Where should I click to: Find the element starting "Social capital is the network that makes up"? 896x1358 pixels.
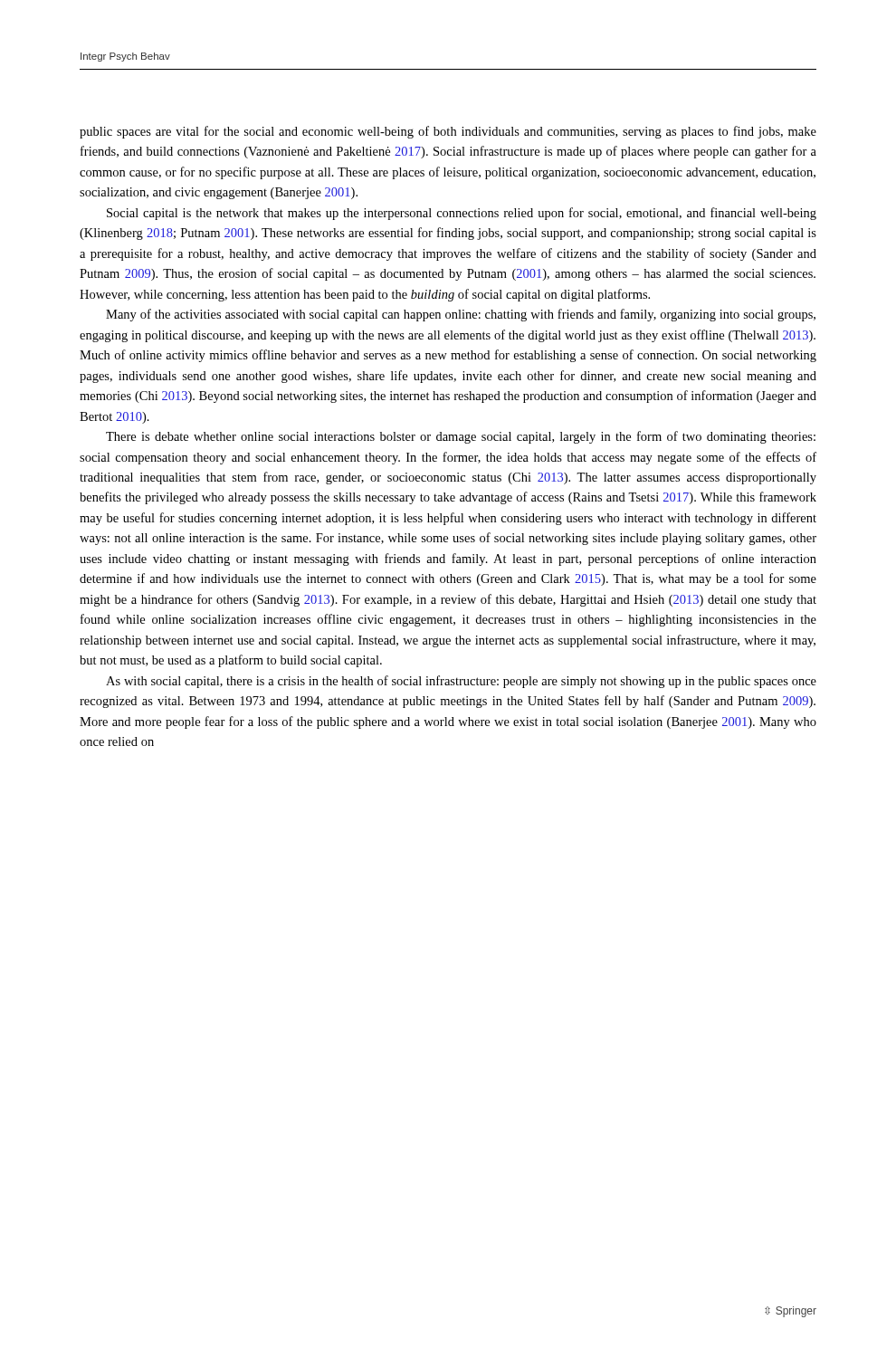448,253
